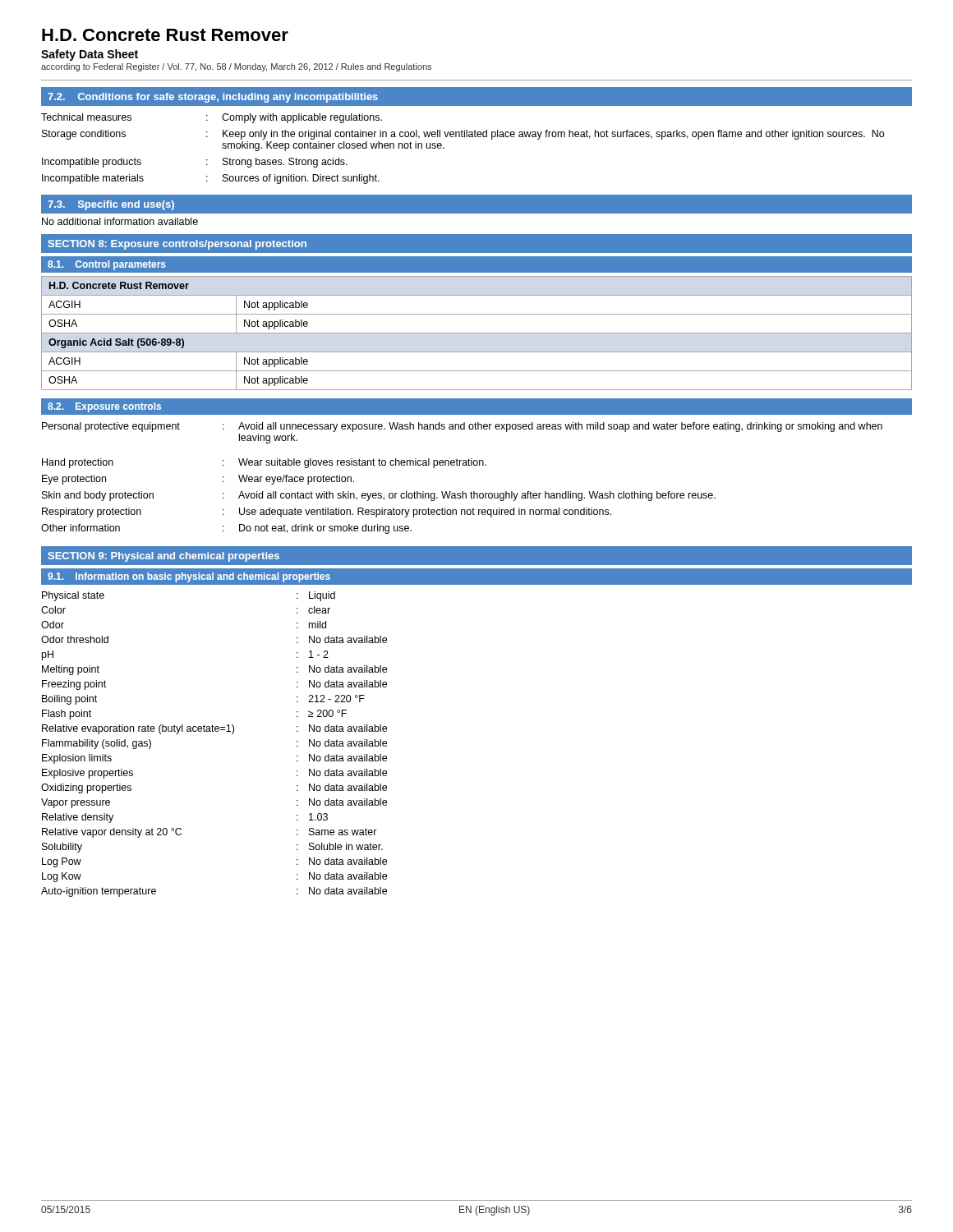Point to the passage starting "SECTION 9: Physical and chemical properties"
This screenshot has height=1232, width=953.
476,556
